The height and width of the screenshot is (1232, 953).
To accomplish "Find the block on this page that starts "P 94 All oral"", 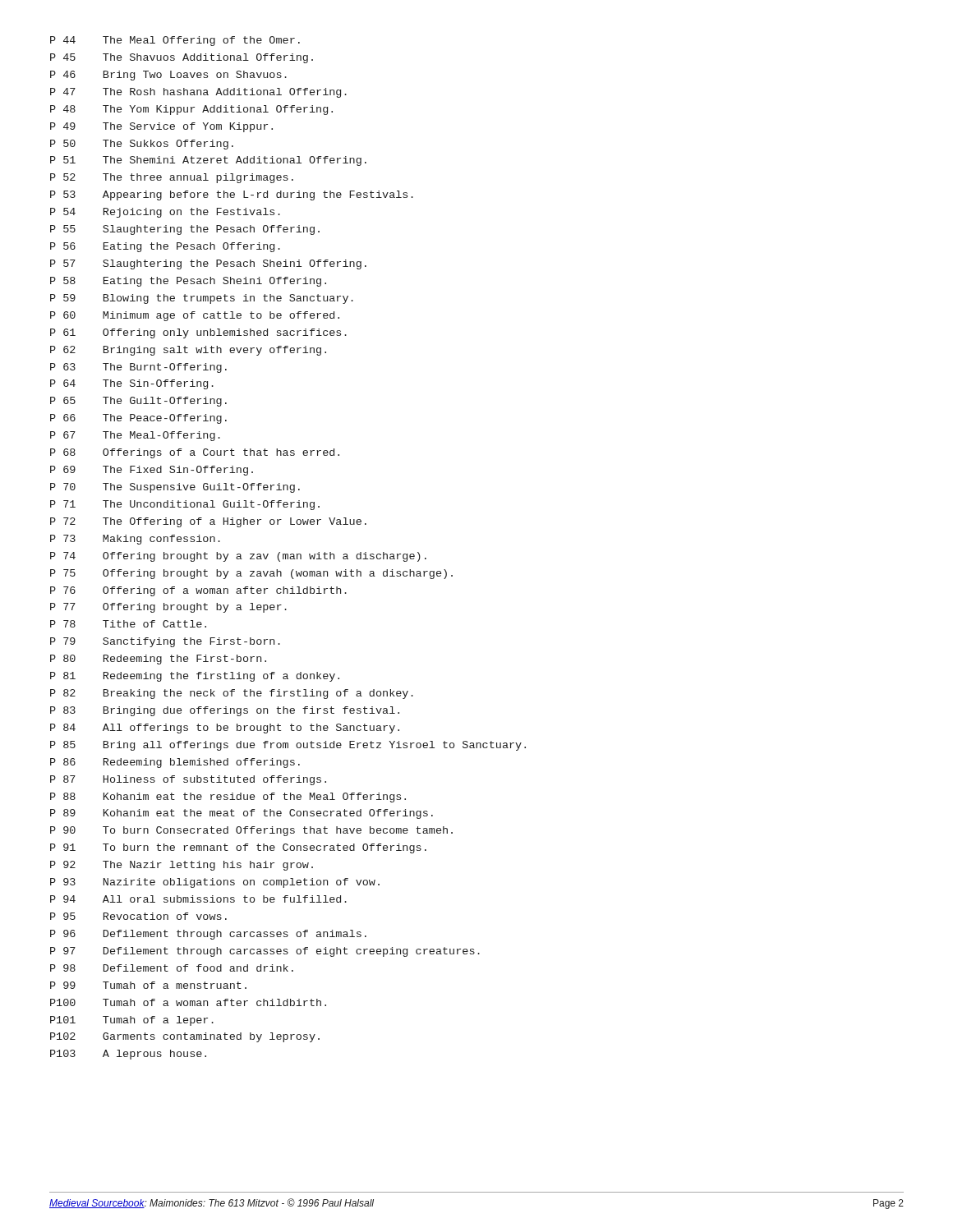I will coord(199,900).
